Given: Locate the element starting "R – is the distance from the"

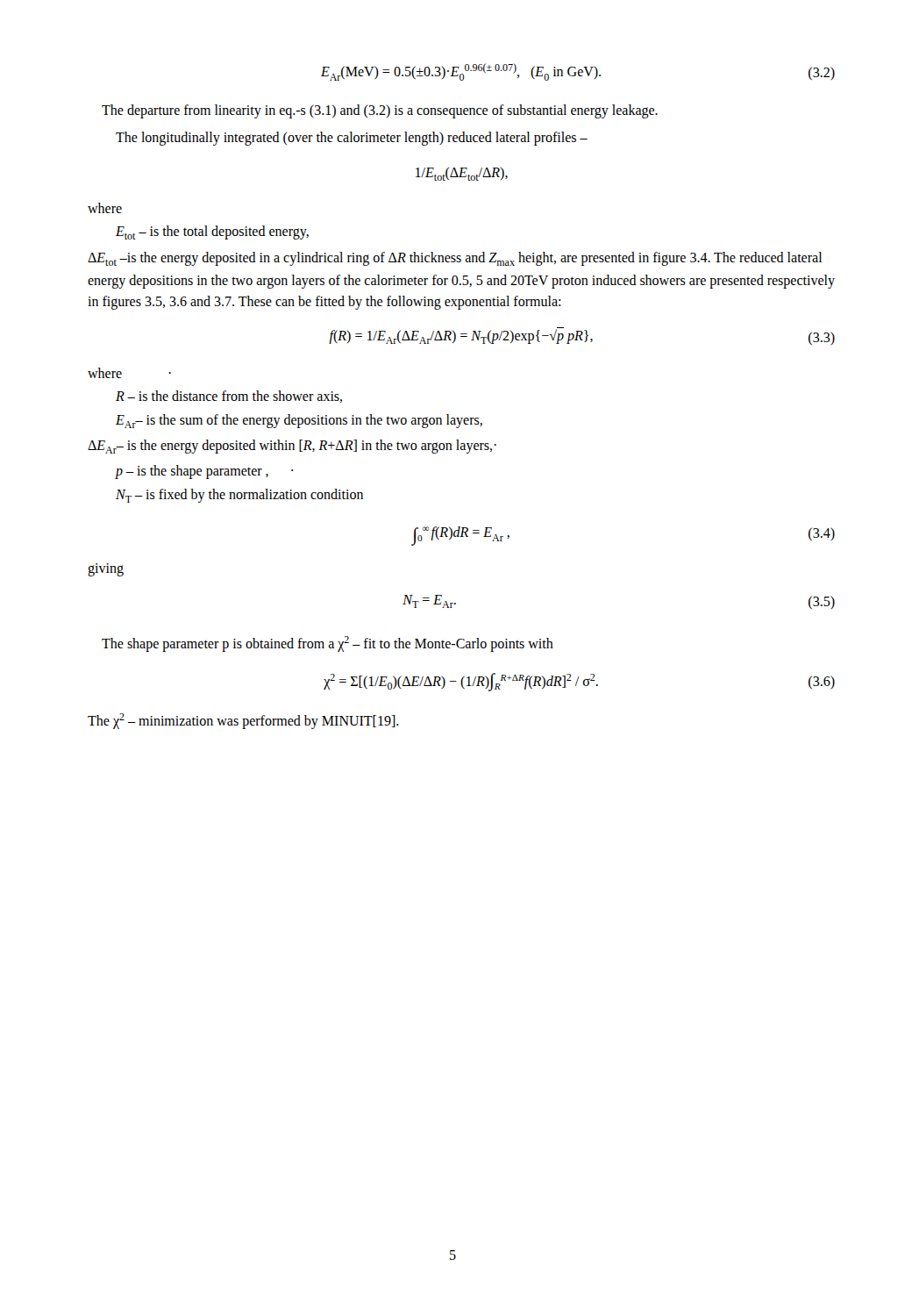Looking at the screenshot, I should pyautogui.click(x=229, y=396).
